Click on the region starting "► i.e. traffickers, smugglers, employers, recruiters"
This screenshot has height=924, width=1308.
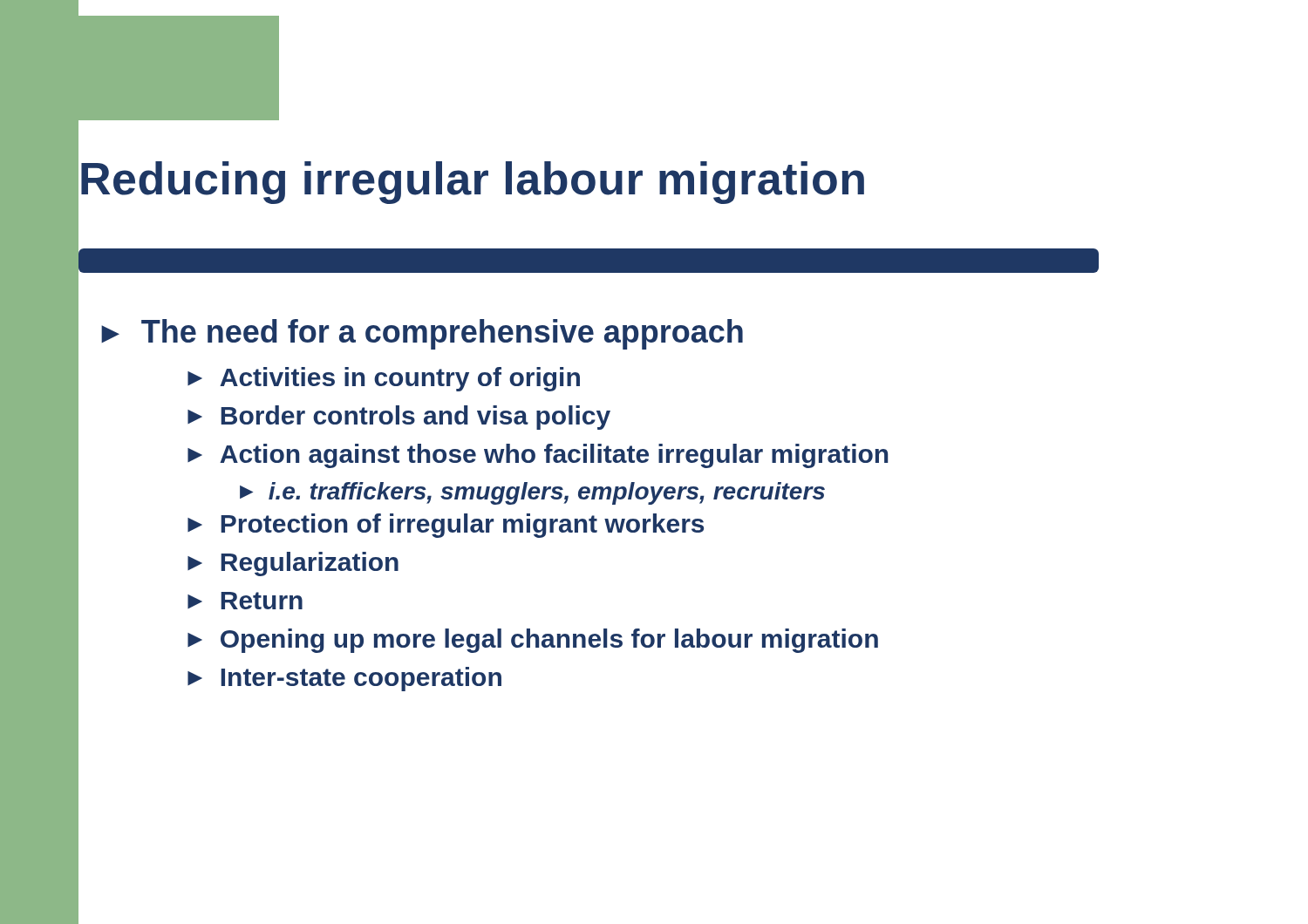(x=531, y=492)
